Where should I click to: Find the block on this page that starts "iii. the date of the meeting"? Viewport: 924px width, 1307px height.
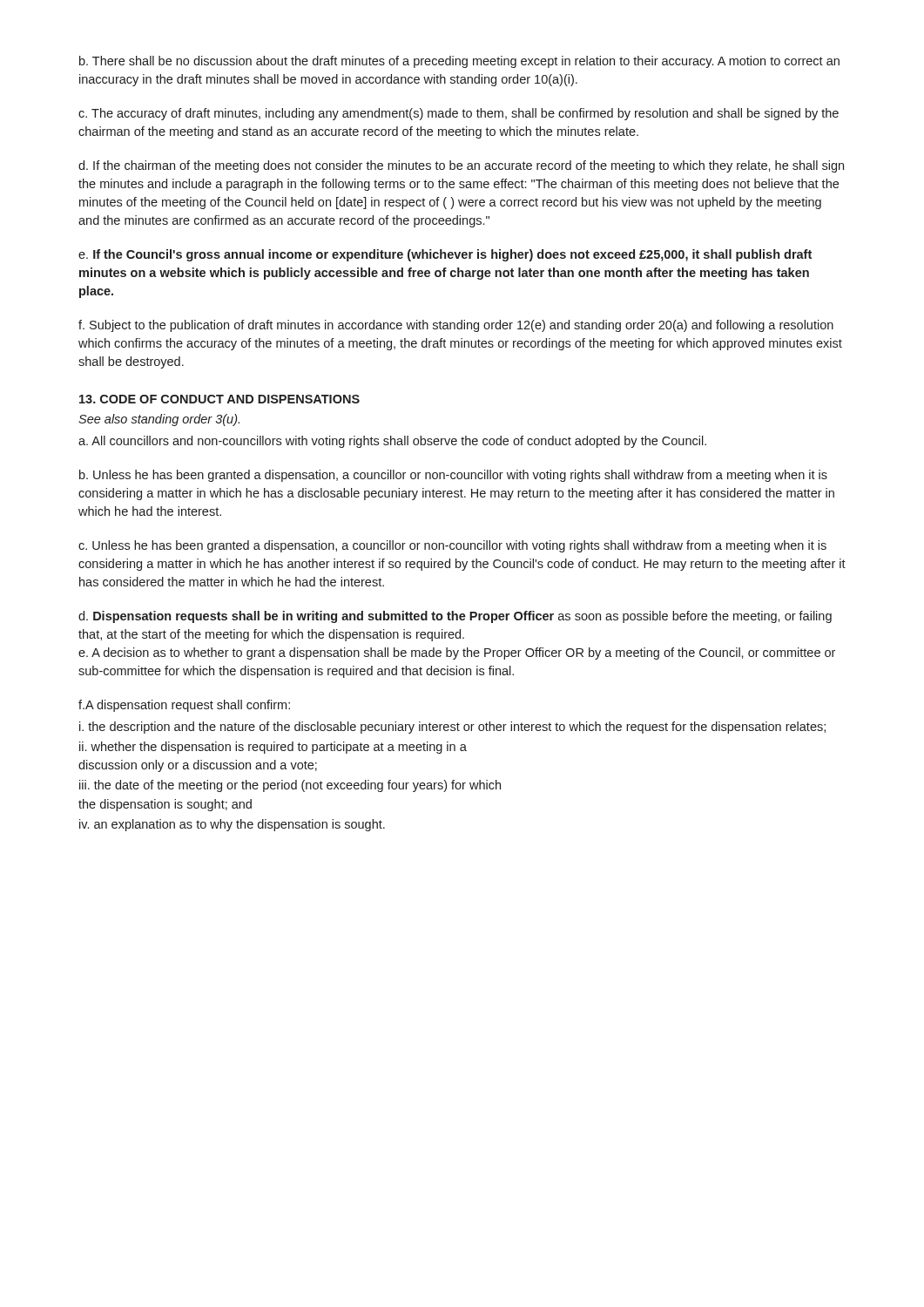(290, 795)
